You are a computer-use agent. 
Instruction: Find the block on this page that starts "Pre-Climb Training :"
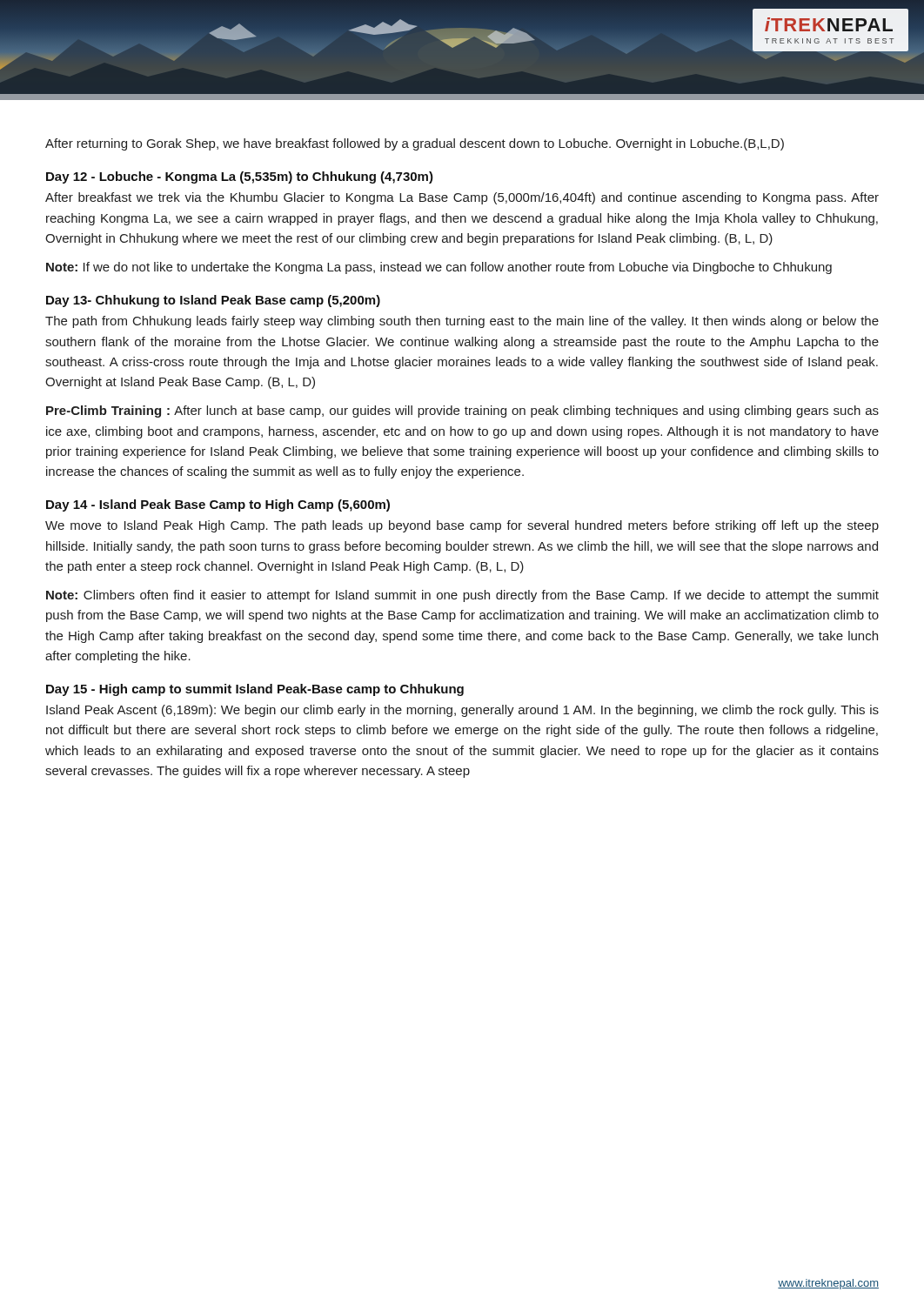coord(462,441)
